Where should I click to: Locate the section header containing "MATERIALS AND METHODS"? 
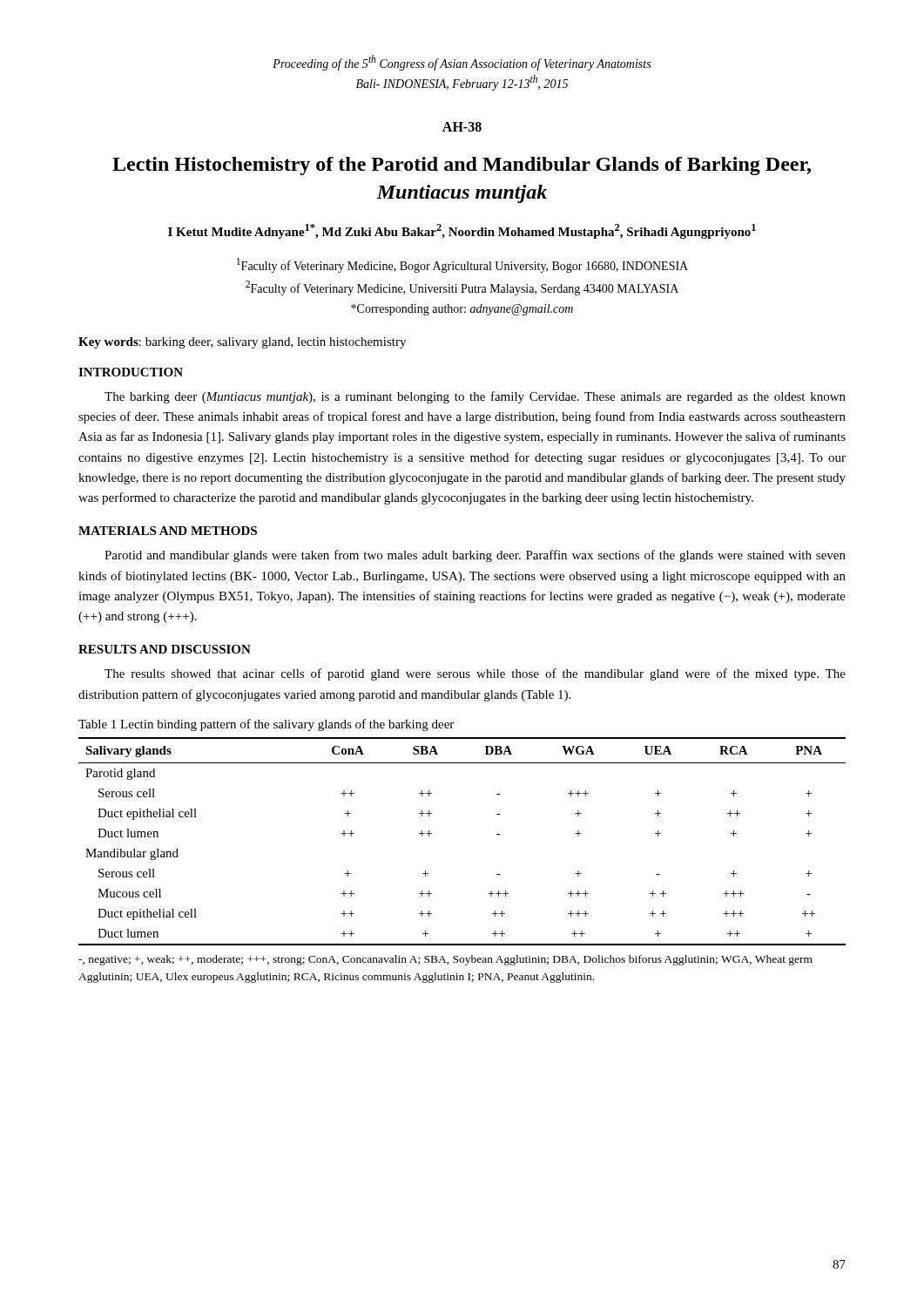[x=168, y=531]
